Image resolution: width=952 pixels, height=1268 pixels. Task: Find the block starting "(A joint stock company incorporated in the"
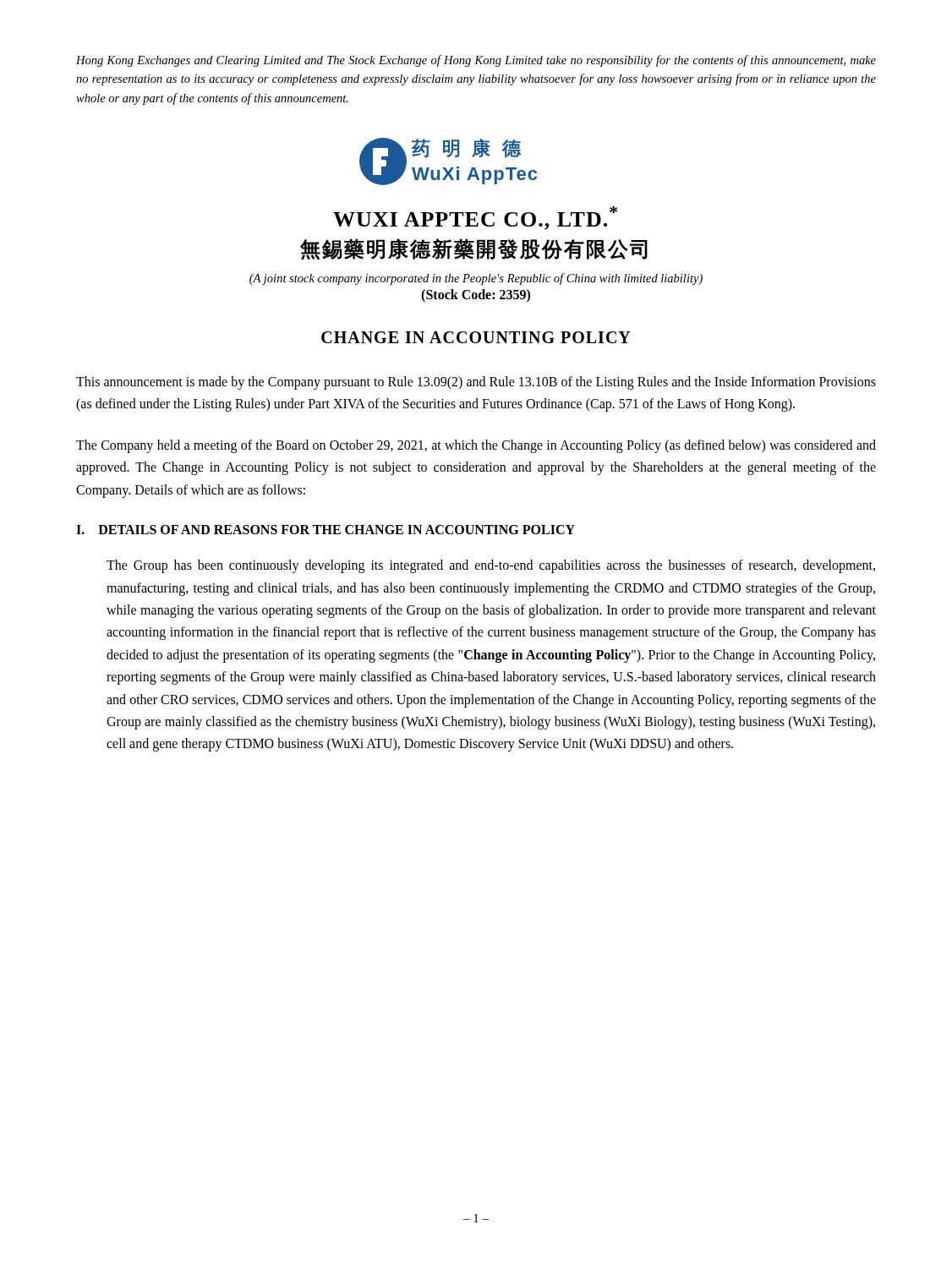[x=476, y=278]
